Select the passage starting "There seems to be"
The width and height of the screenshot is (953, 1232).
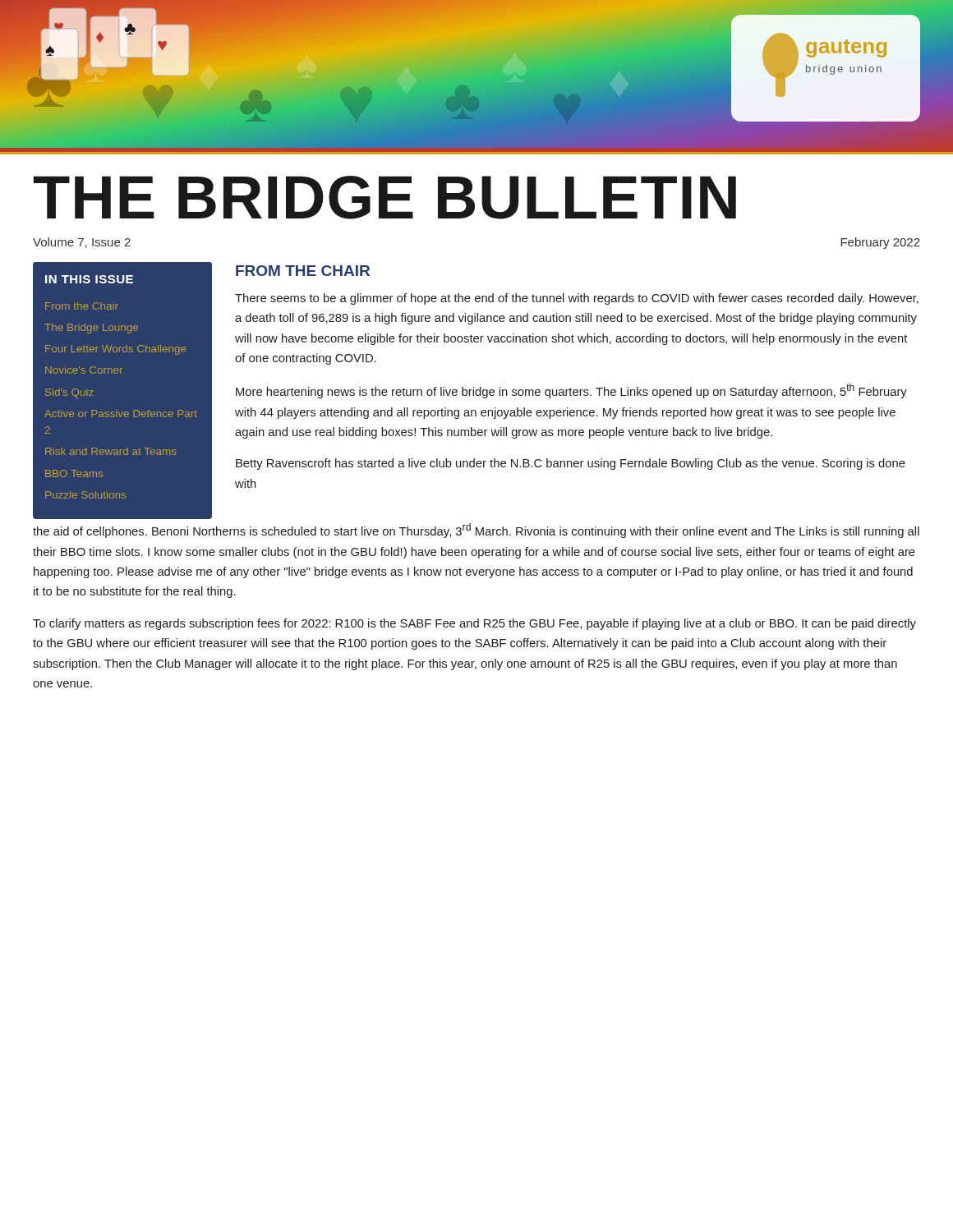[x=577, y=328]
